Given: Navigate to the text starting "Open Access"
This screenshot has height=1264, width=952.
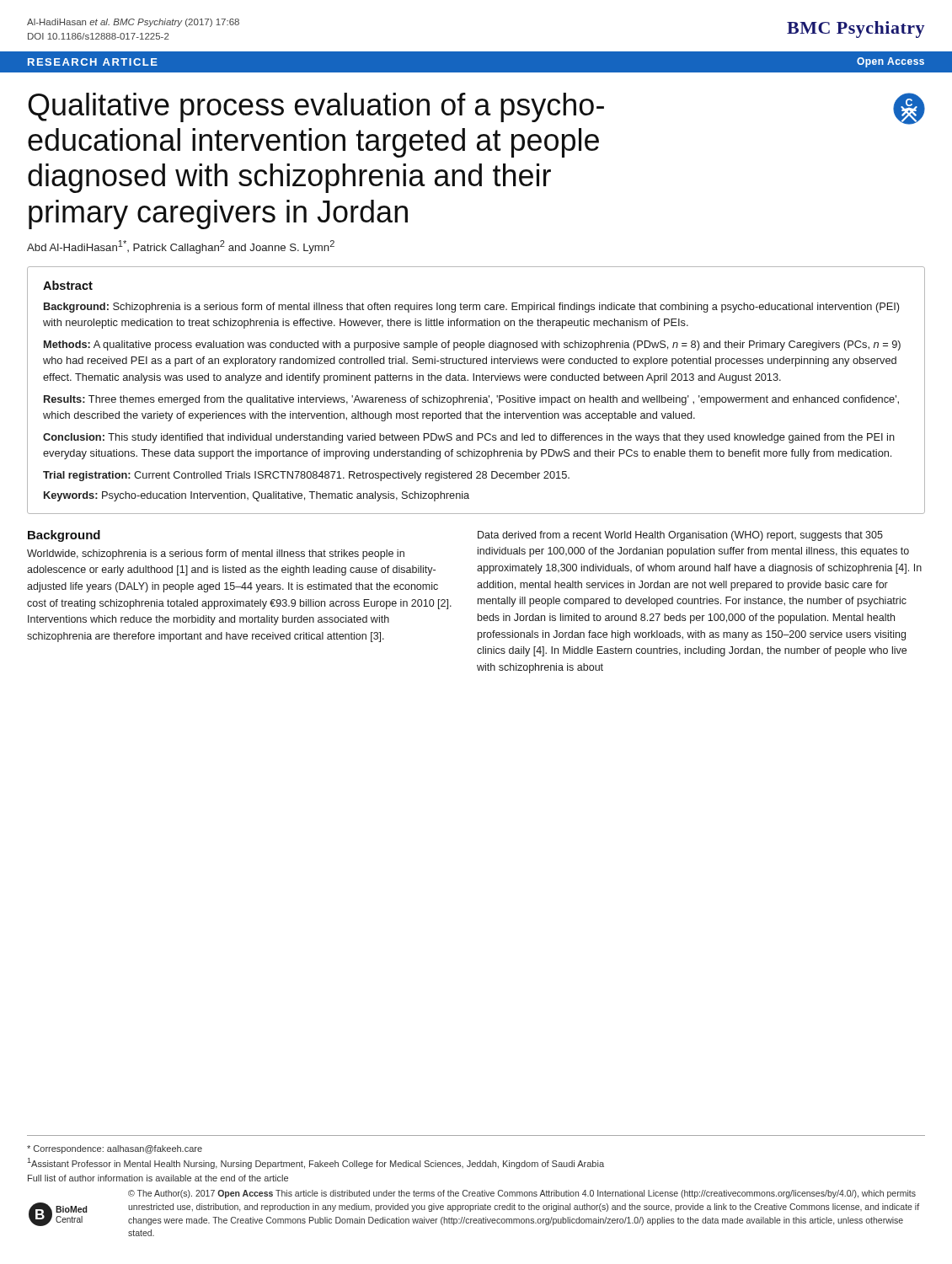Looking at the screenshot, I should 891,61.
